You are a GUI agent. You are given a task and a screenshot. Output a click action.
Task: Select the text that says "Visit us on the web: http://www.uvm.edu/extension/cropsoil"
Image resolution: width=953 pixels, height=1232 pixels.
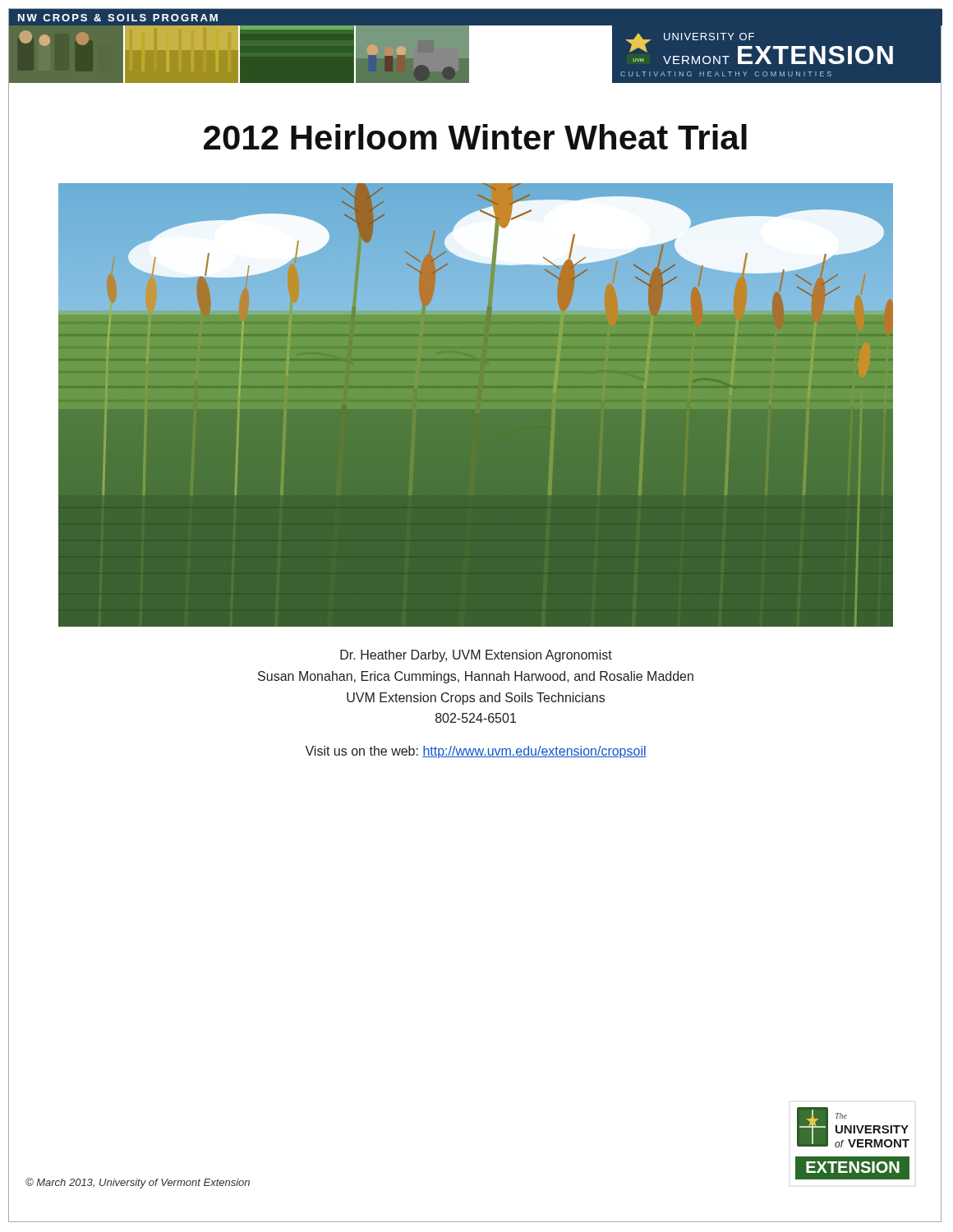[x=476, y=751]
